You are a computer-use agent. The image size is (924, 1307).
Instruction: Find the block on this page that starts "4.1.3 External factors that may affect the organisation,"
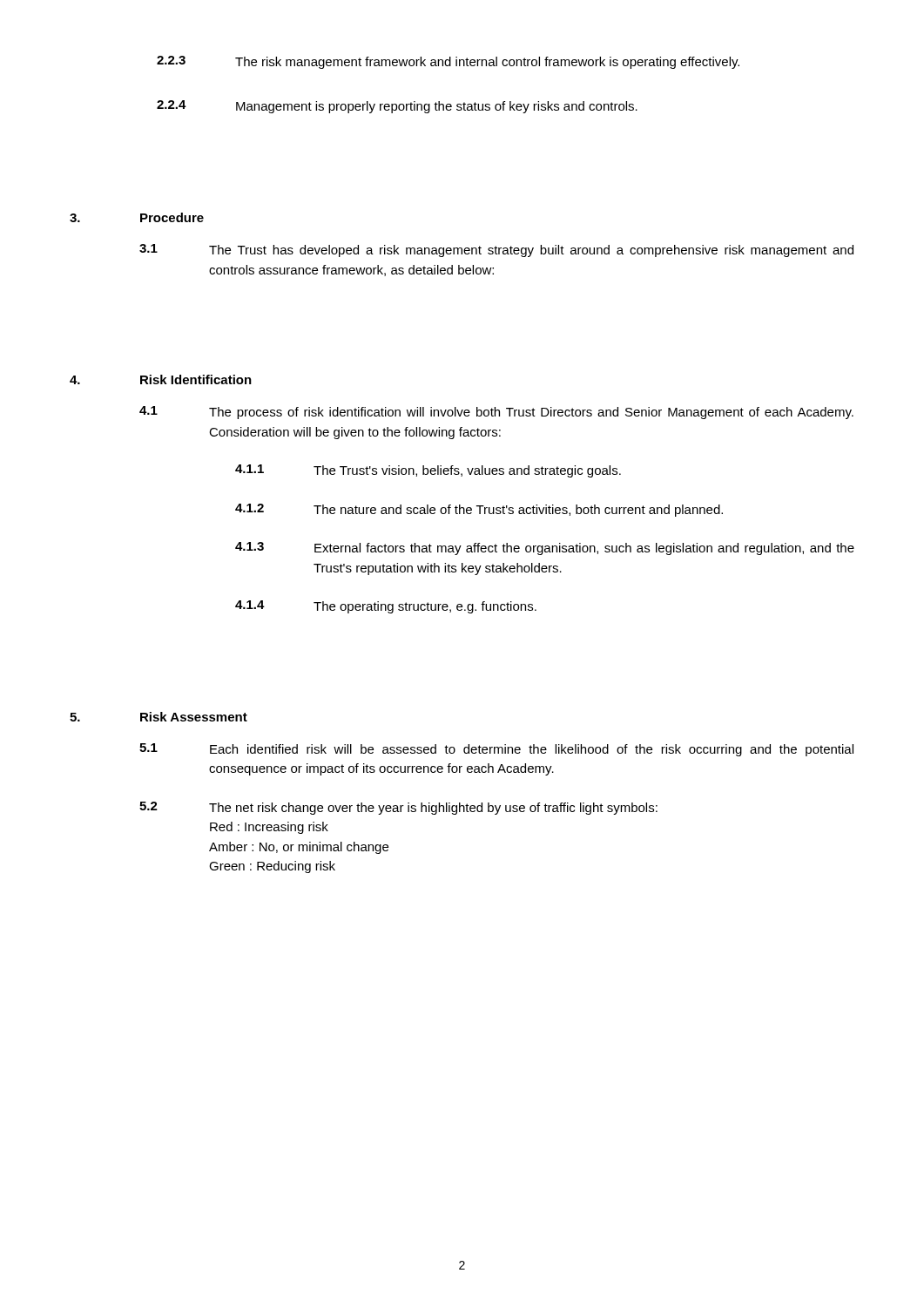tap(462, 558)
